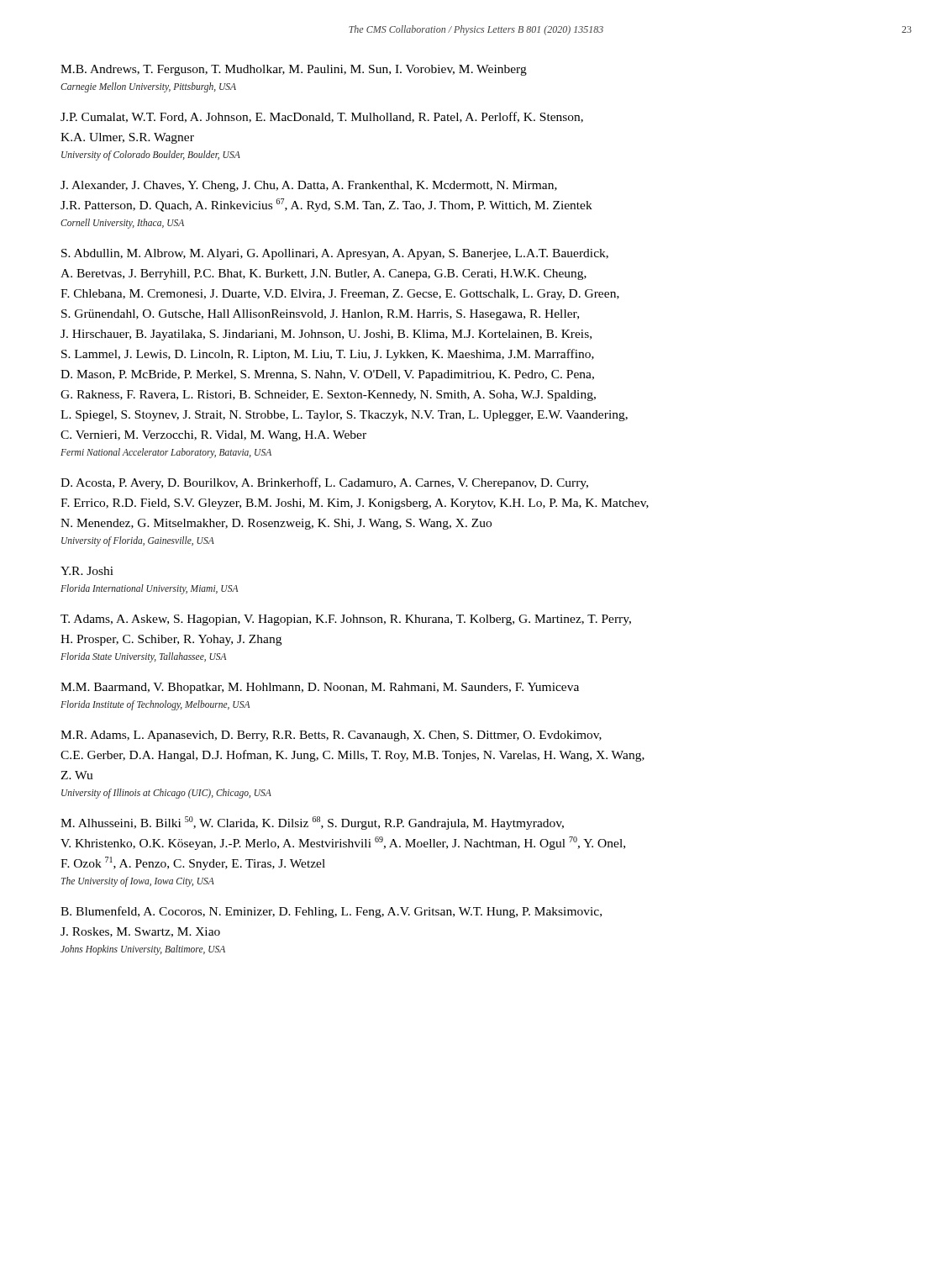Locate the text block starting "M.M. Baarmand, V."
Viewport: 952px width, 1261px height.
coord(320,687)
